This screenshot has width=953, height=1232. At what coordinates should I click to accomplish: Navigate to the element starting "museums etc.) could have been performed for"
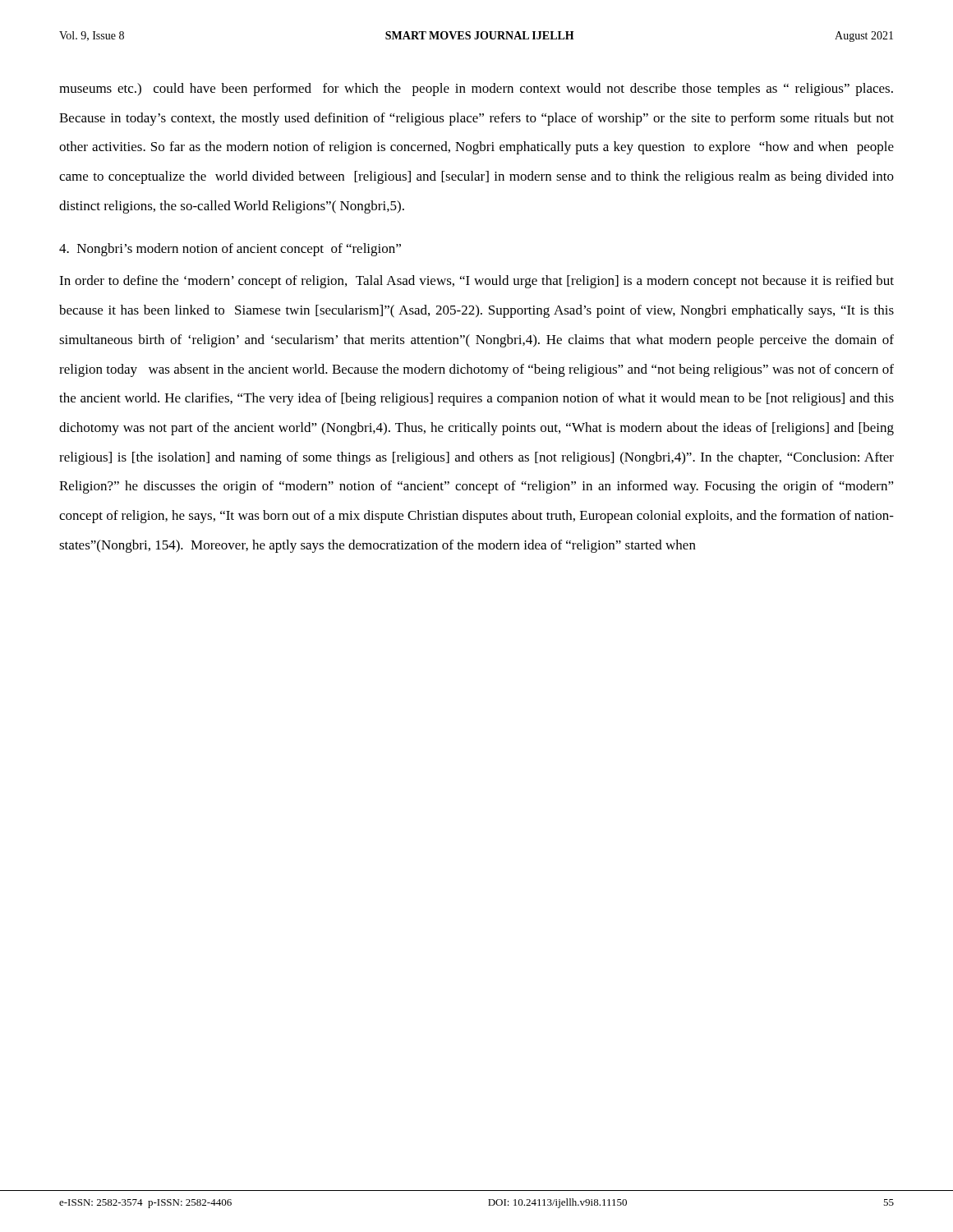pyautogui.click(x=476, y=147)
